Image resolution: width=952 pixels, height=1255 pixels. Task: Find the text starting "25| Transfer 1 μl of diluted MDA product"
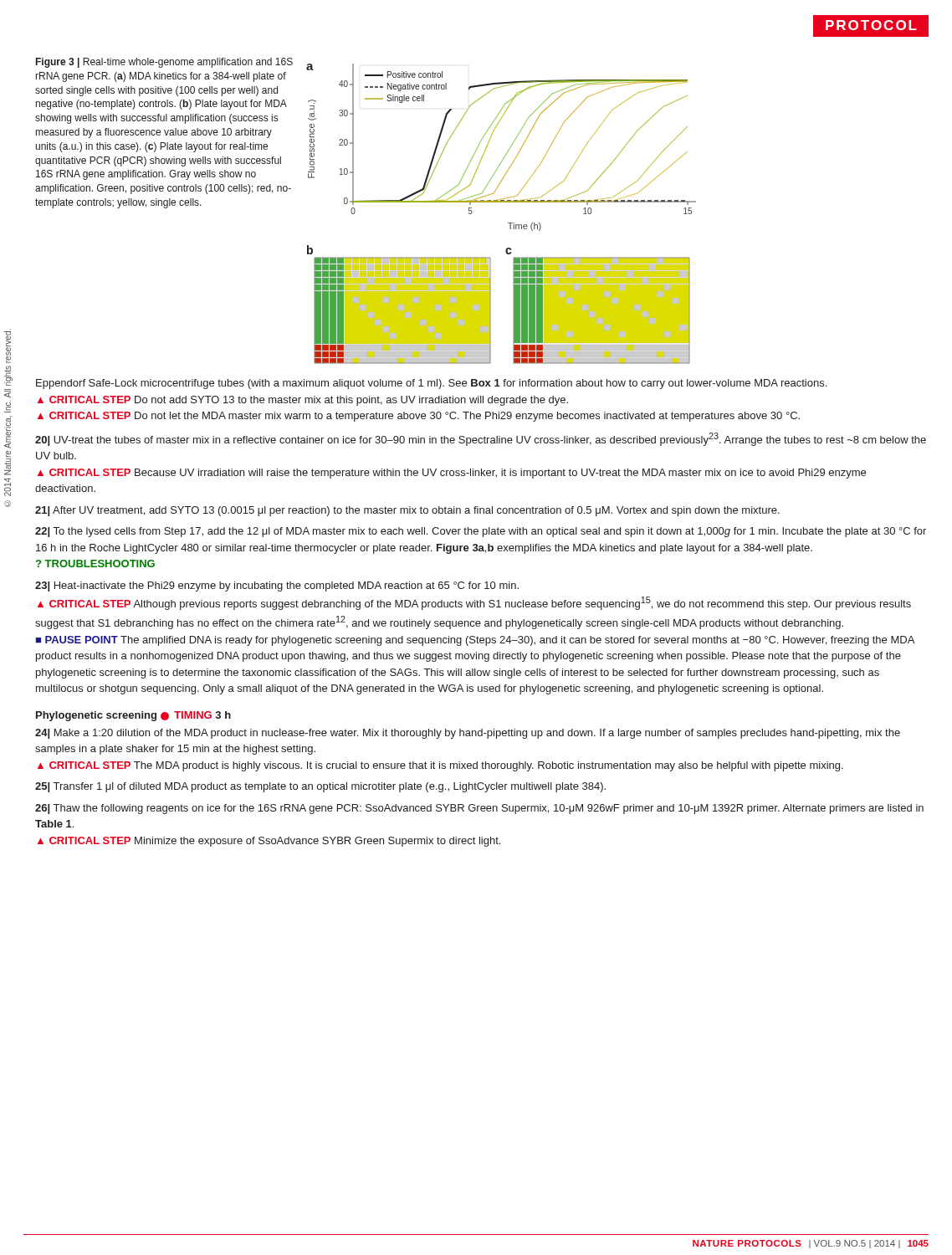click(321, 787)
